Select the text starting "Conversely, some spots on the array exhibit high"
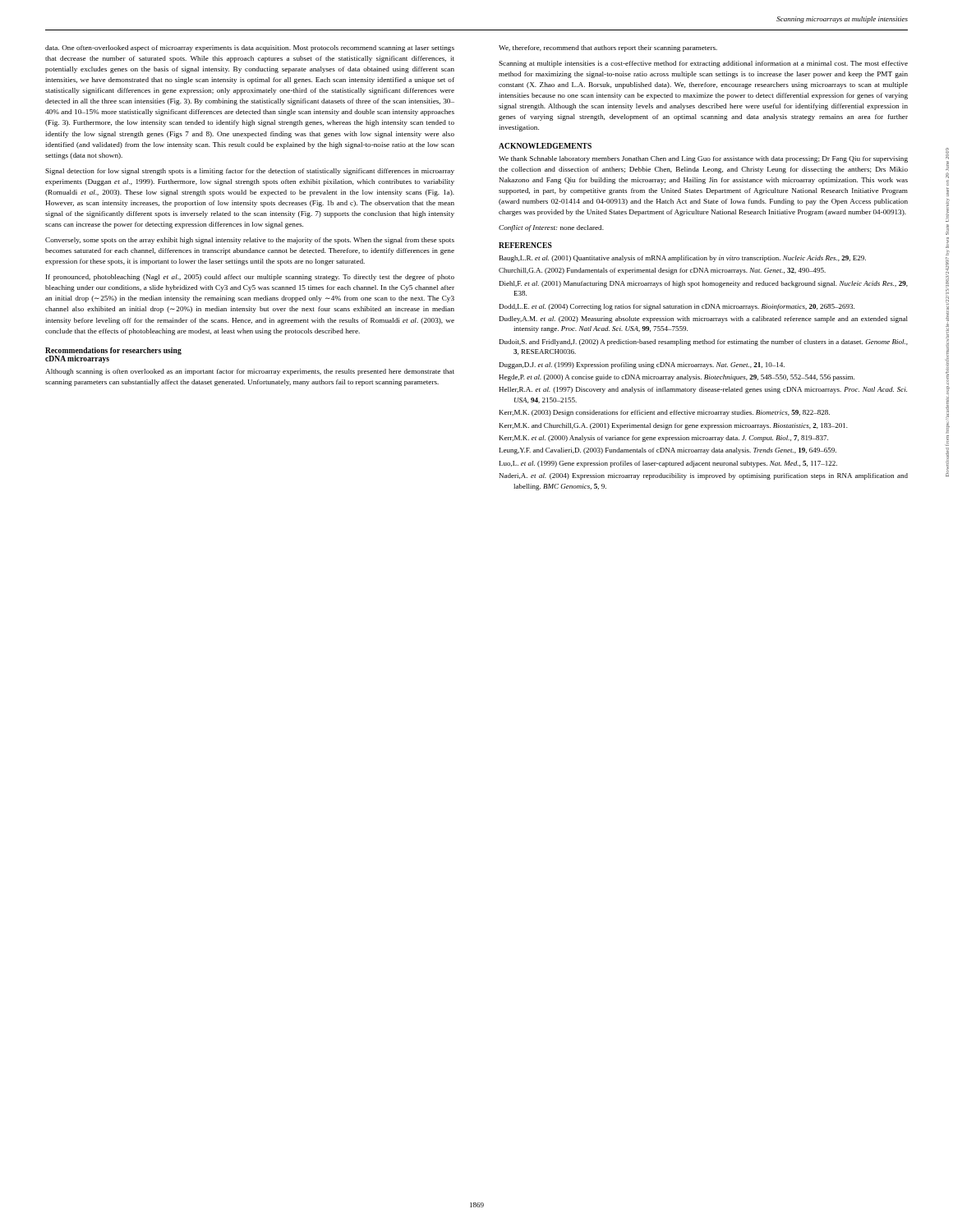Viewport: 953px width, 1232px height. tap(250, 251)
